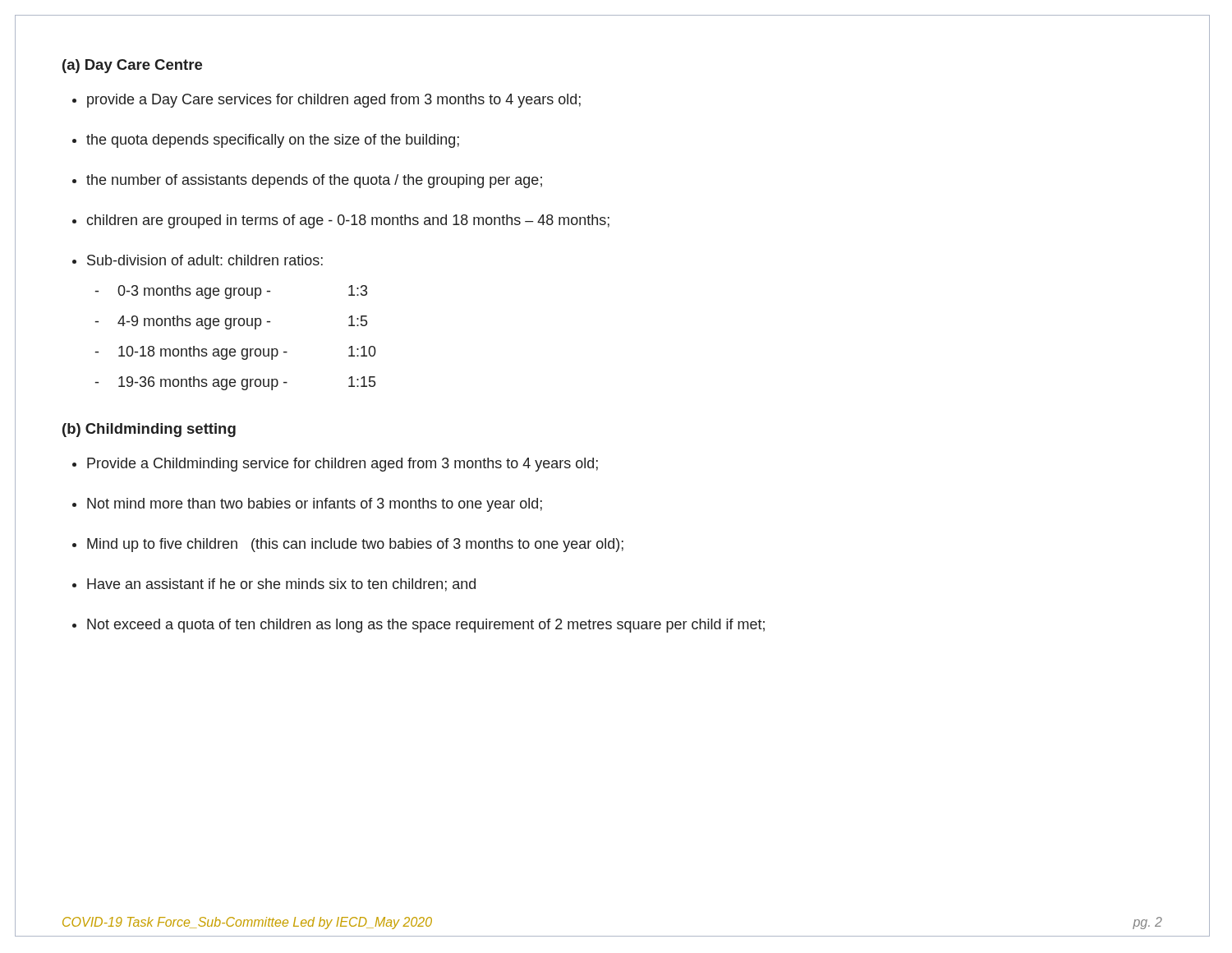Select the list item with the text "Sub-division of adult: children ratios: - 0-3 months"
1232x953 pixels.
[205, 260]
